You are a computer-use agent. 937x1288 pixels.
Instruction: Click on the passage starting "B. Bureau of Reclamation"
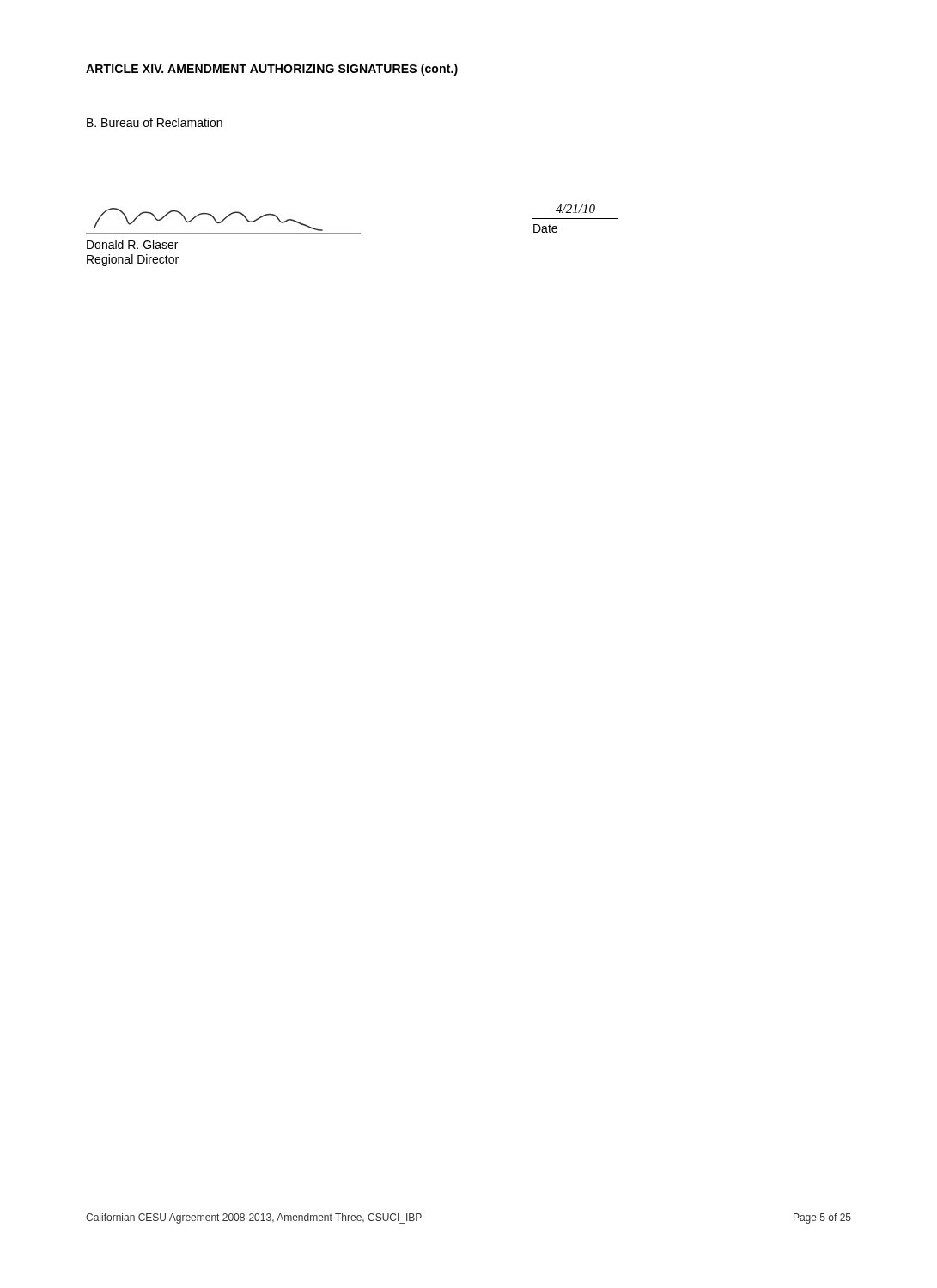[154, 123]
